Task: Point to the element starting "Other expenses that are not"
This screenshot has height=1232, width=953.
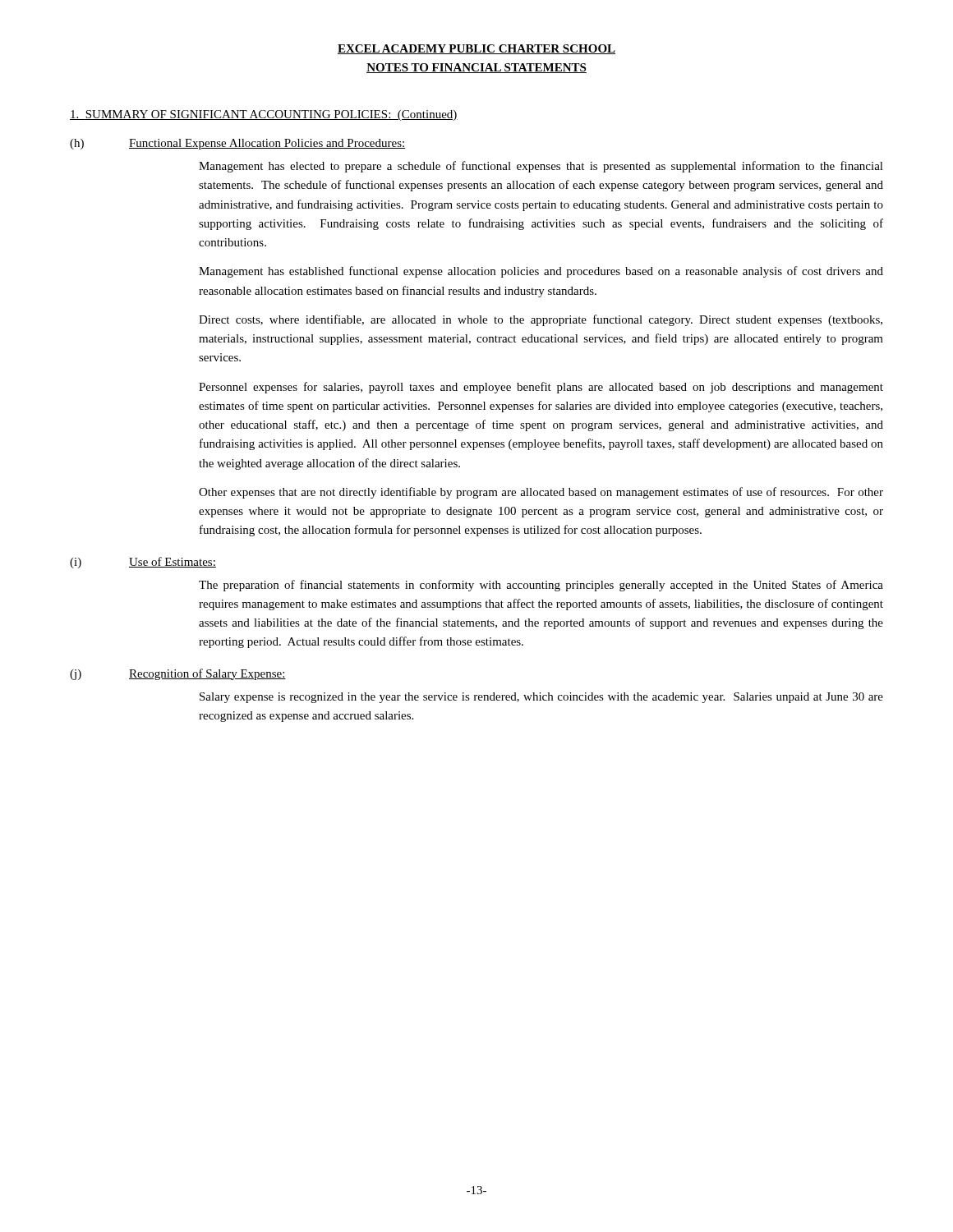Action: [541, 511]
